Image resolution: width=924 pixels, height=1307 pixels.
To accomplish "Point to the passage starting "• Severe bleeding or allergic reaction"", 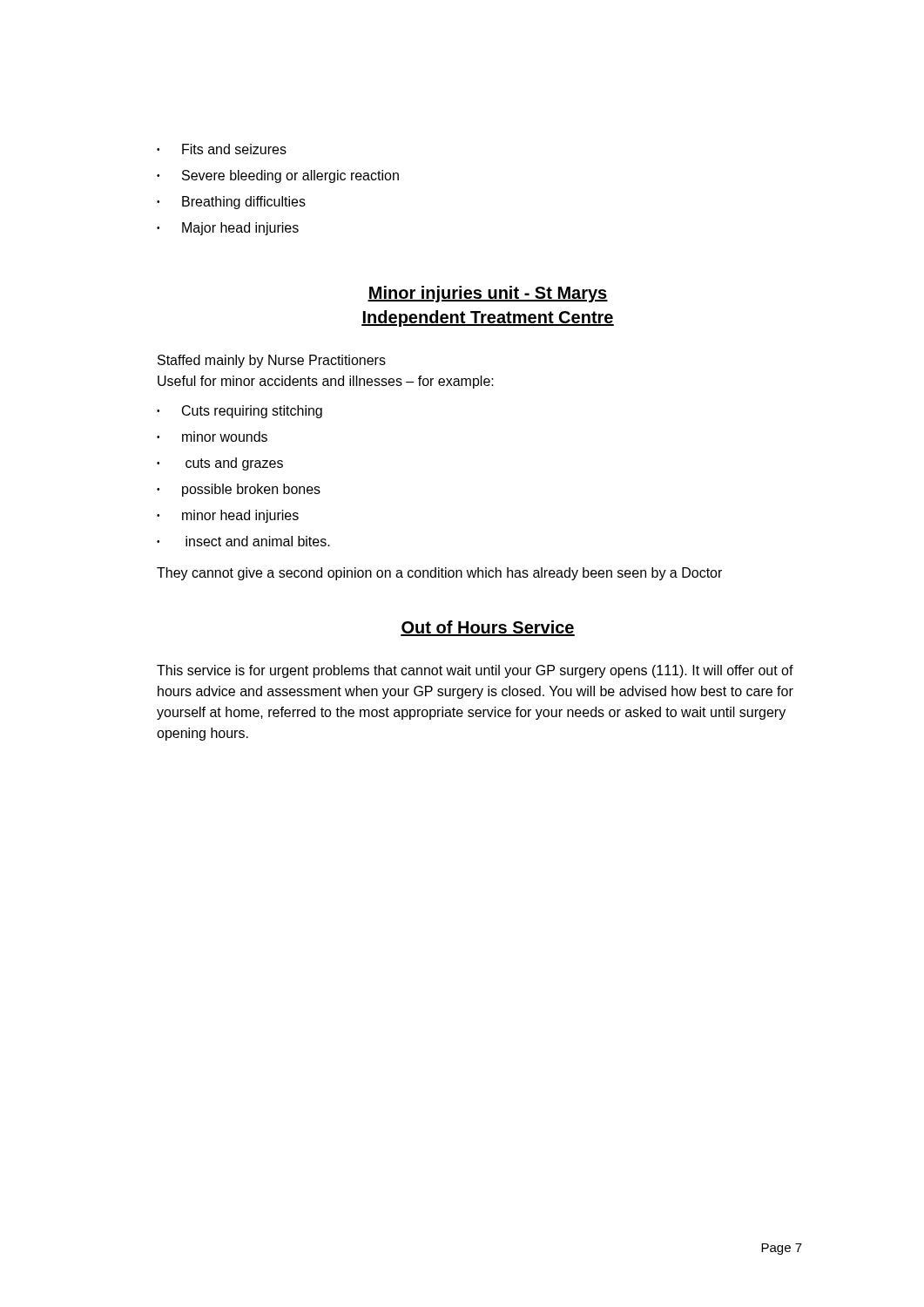I will pyautogui.click(x=278, y=176).
